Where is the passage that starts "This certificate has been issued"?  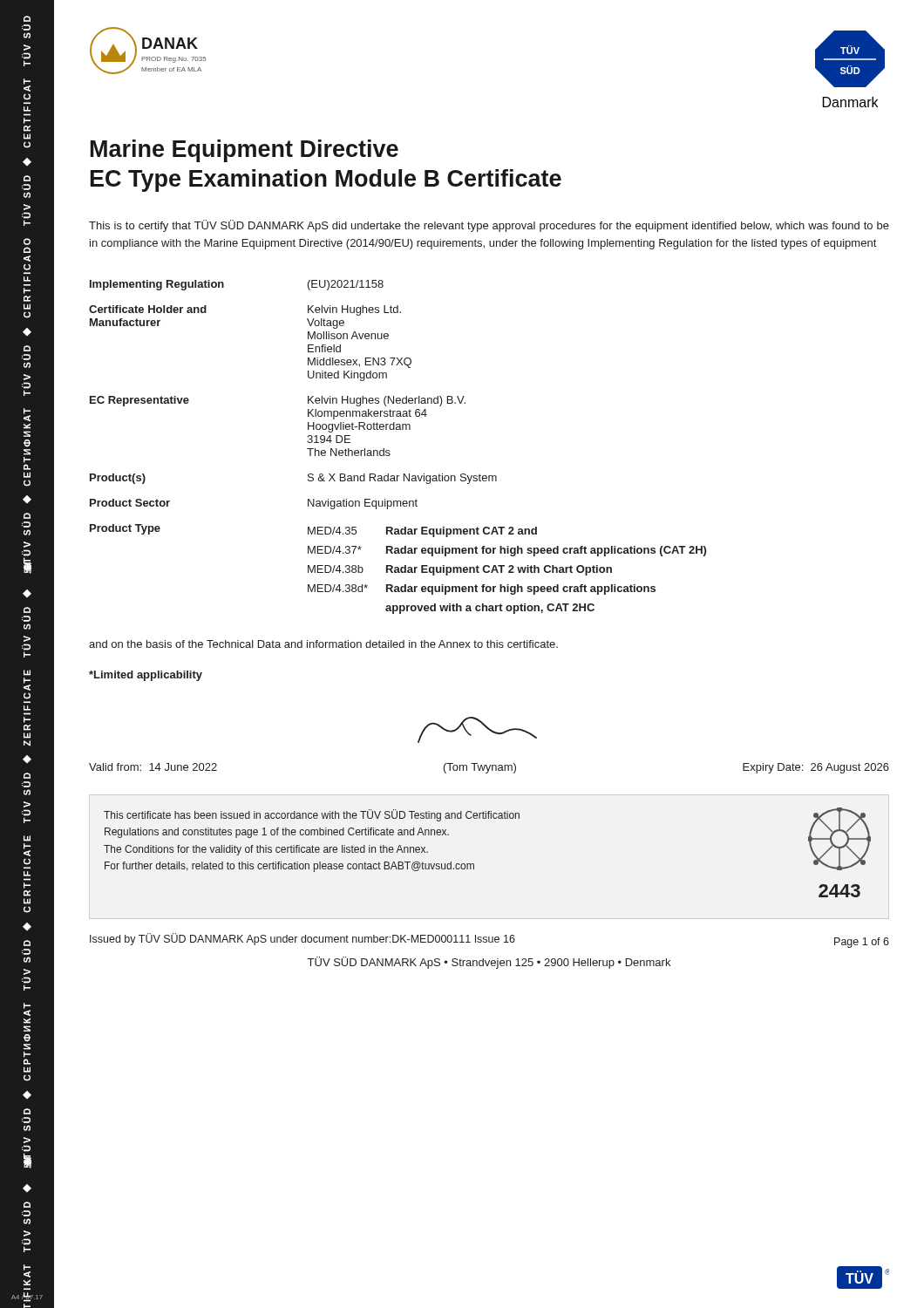pos(489,857)
